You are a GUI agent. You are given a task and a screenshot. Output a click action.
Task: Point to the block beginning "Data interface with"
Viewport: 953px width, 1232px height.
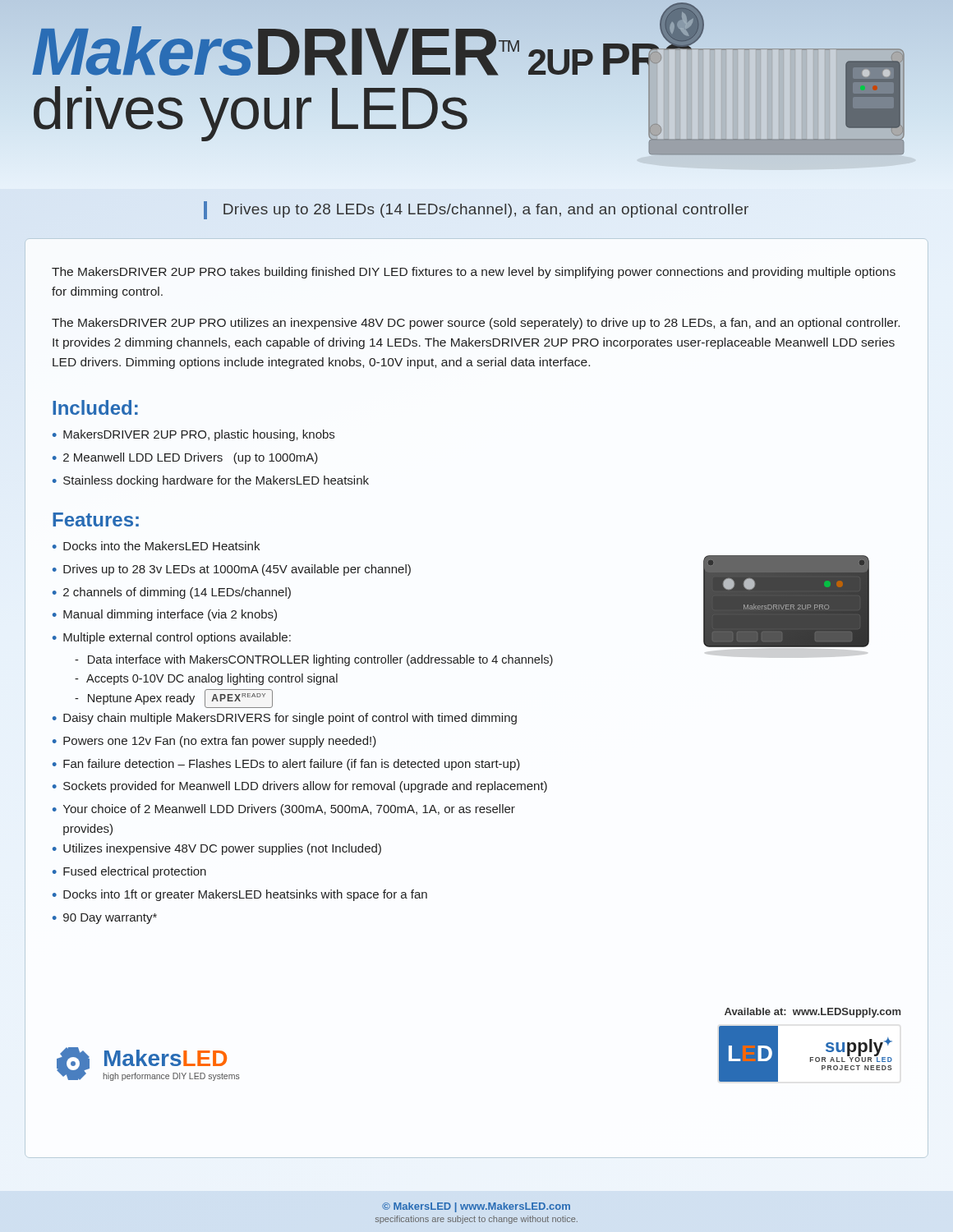pyautogui.click(x=314, y=660)
